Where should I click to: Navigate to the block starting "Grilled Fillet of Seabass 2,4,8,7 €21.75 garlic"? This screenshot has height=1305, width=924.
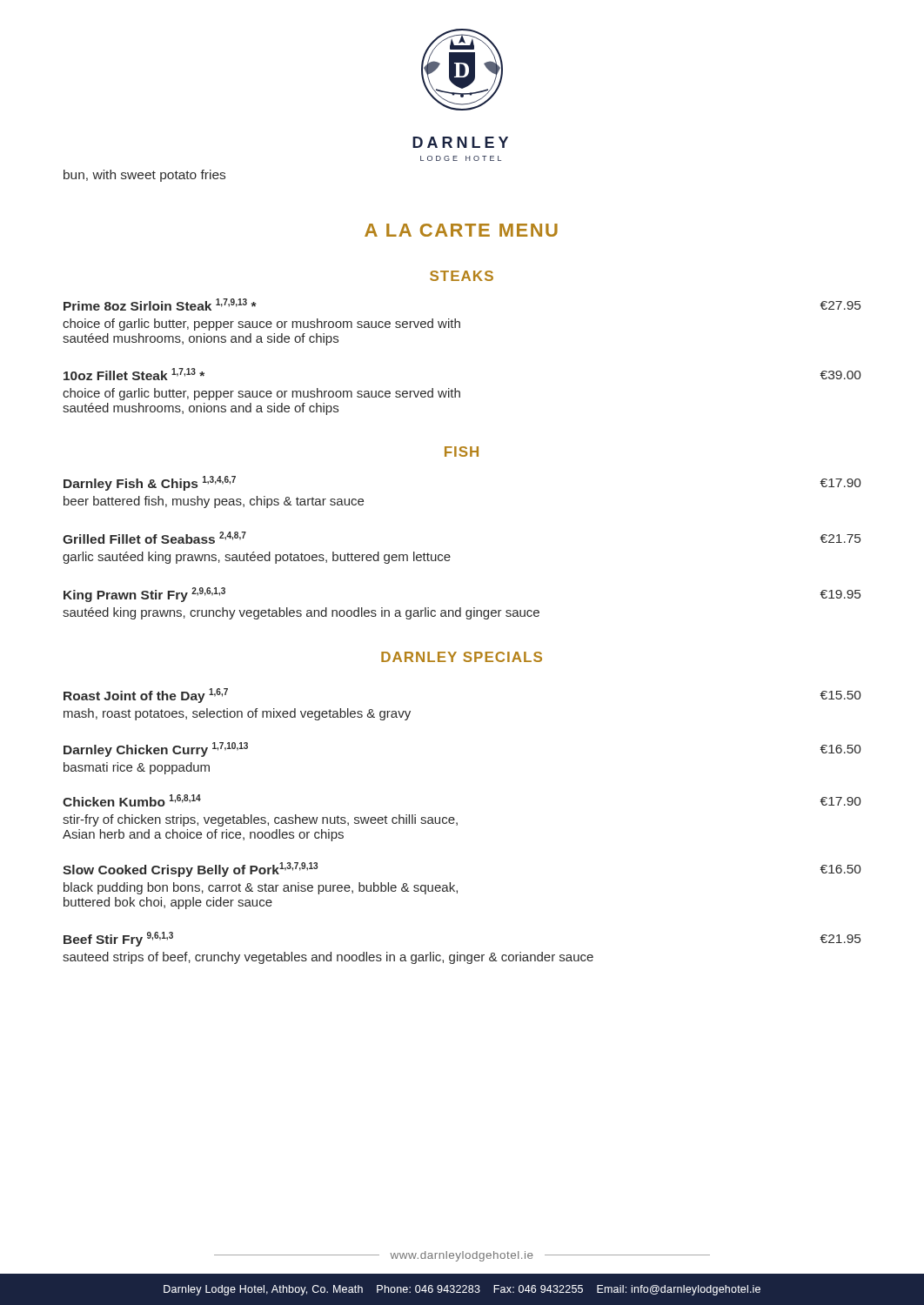151,537
